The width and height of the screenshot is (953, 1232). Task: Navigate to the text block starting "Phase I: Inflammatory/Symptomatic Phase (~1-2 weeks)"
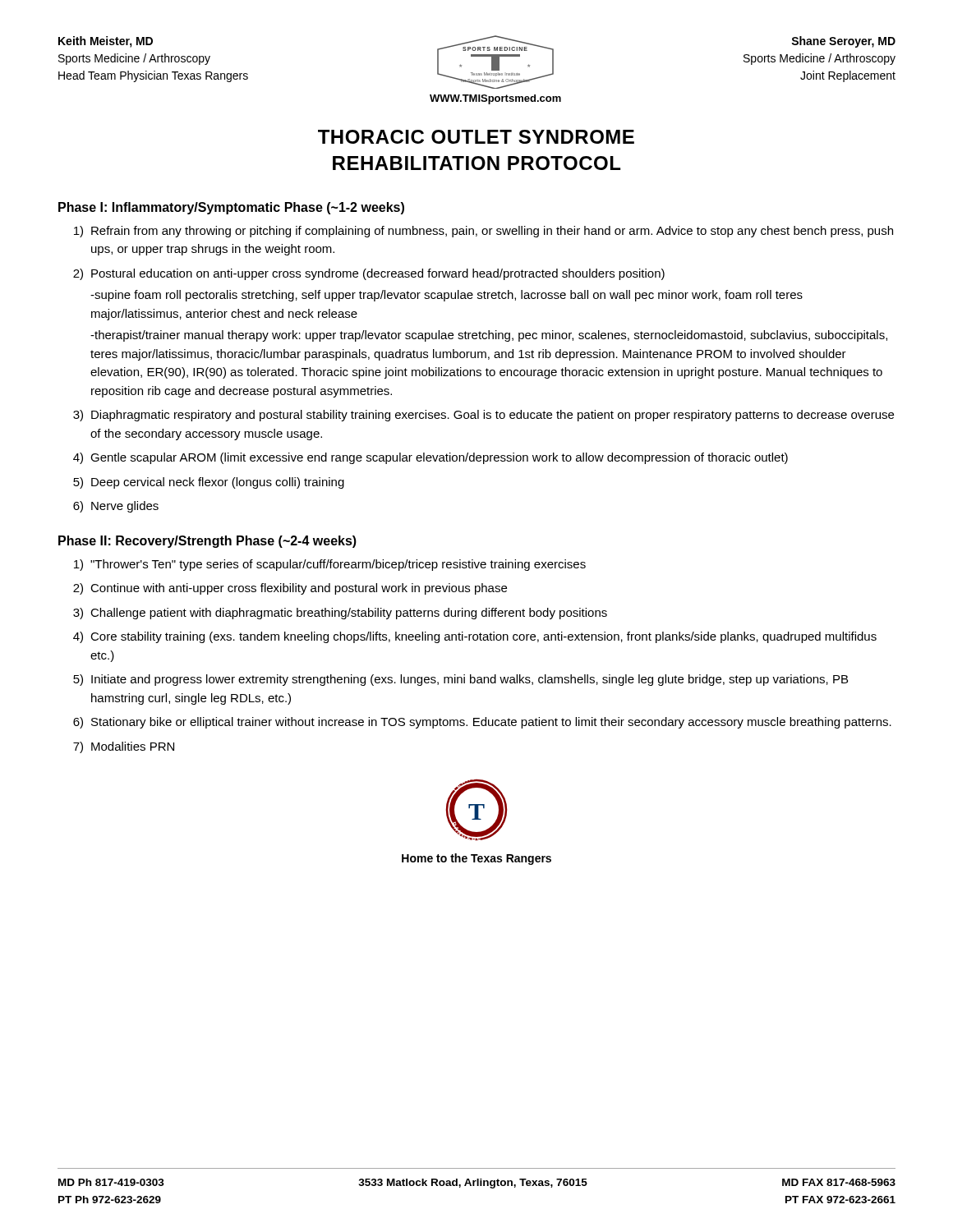[231, 207]
